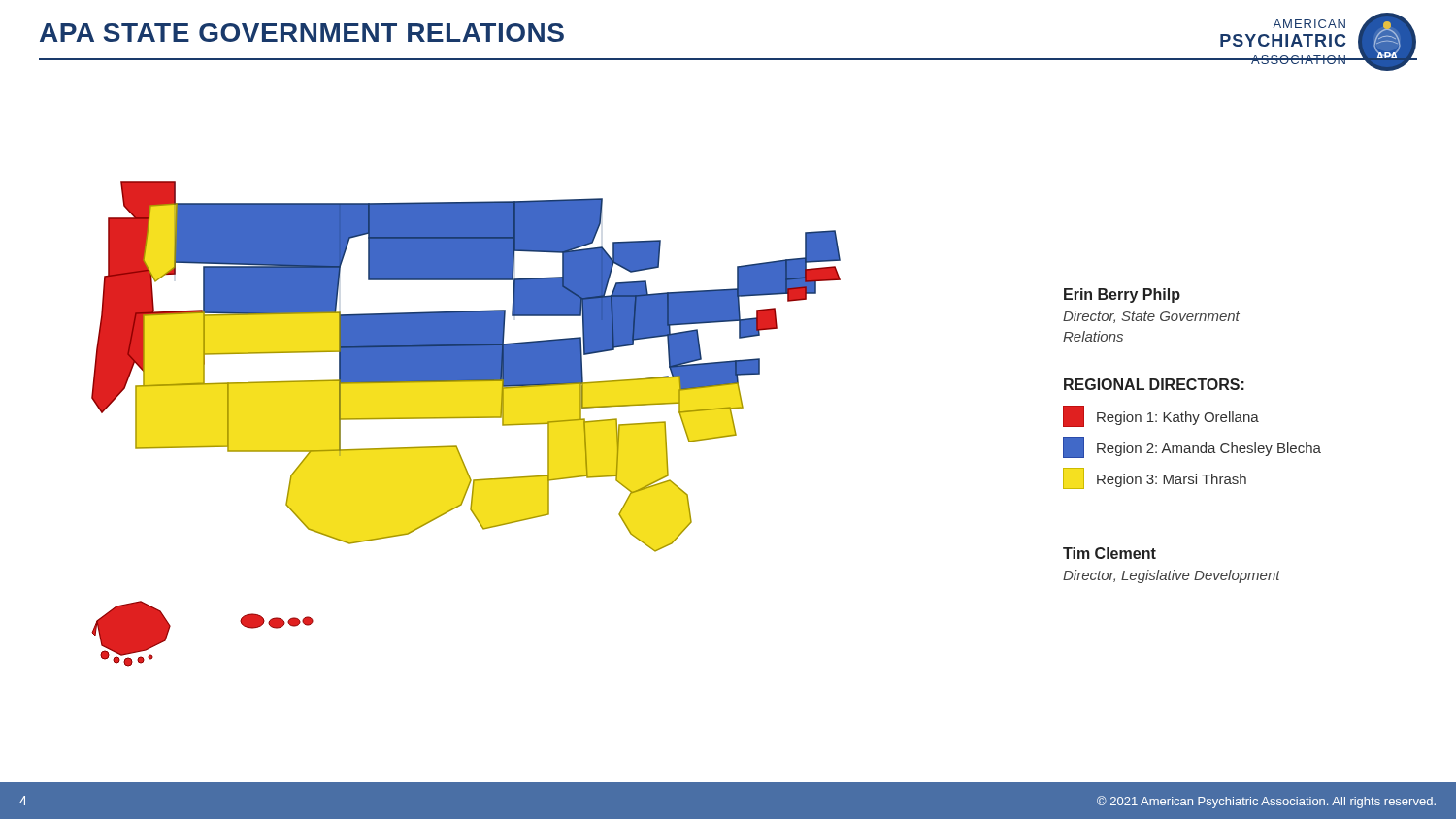This screenshot has height=819, width=1456.
Task: Select the logo
Action: click(1318, 42)
